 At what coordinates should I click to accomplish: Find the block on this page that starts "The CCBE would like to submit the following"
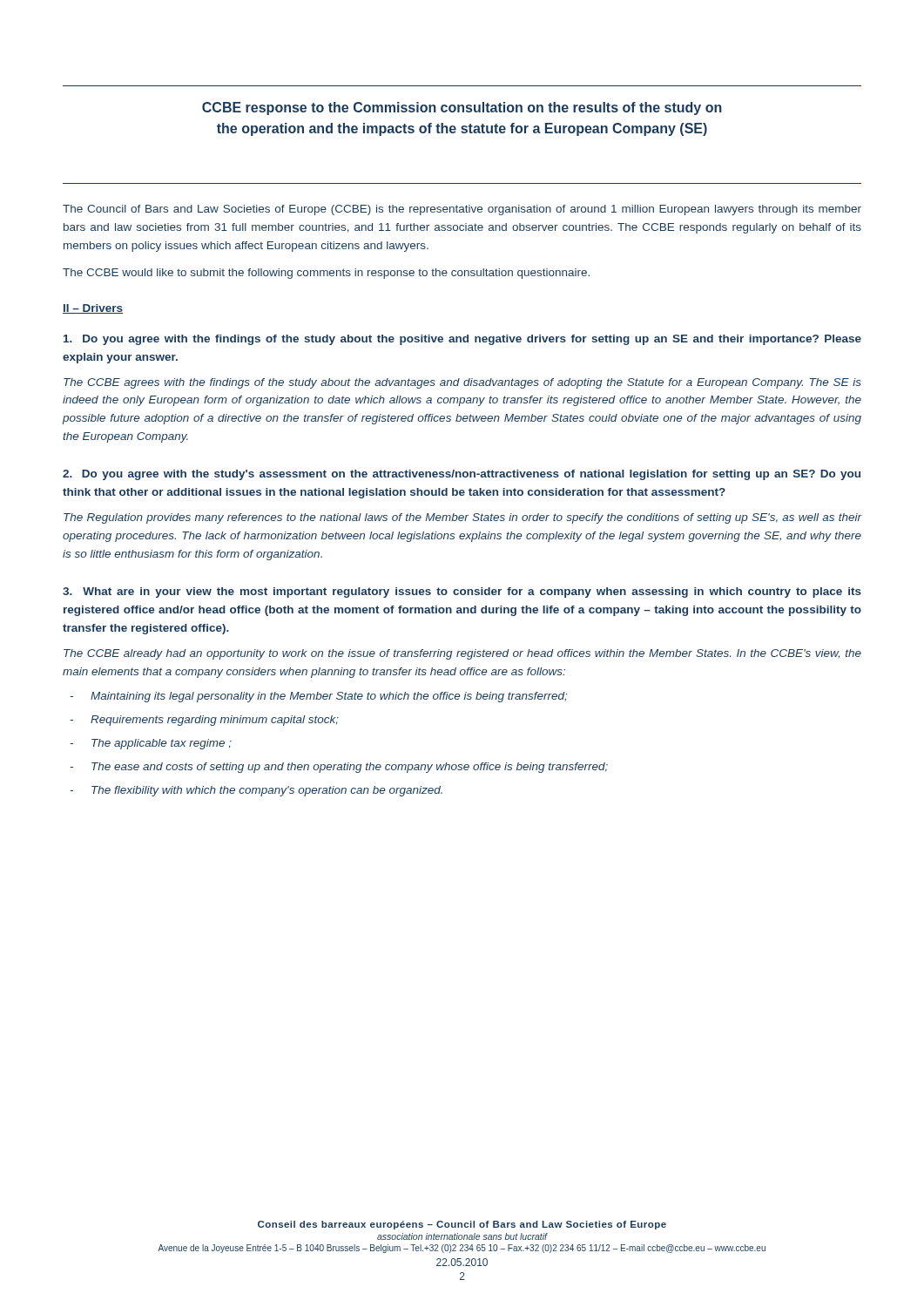327,272
